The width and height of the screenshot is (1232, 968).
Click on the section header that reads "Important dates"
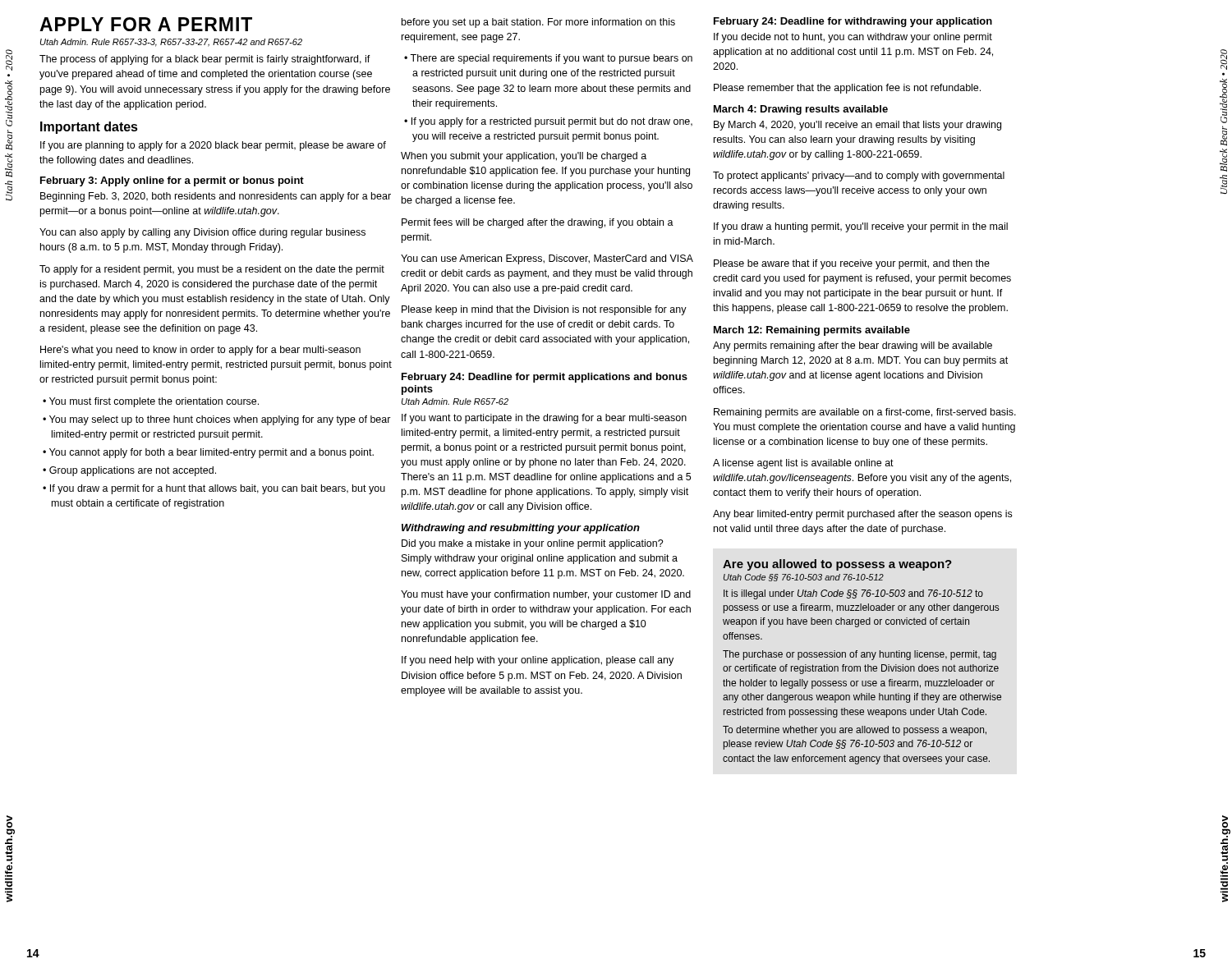point(89,128)
